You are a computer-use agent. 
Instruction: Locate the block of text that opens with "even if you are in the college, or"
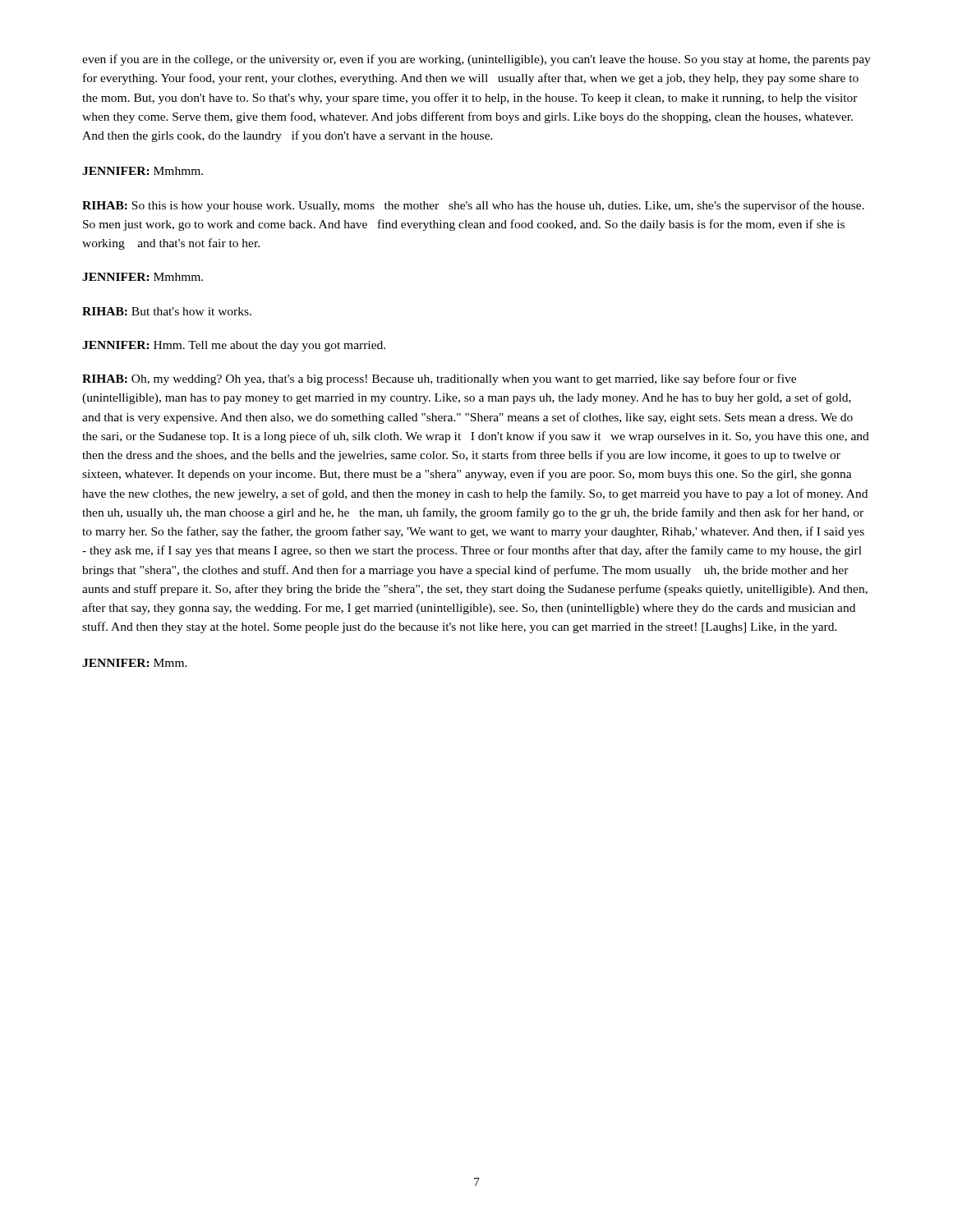(476, 97)
